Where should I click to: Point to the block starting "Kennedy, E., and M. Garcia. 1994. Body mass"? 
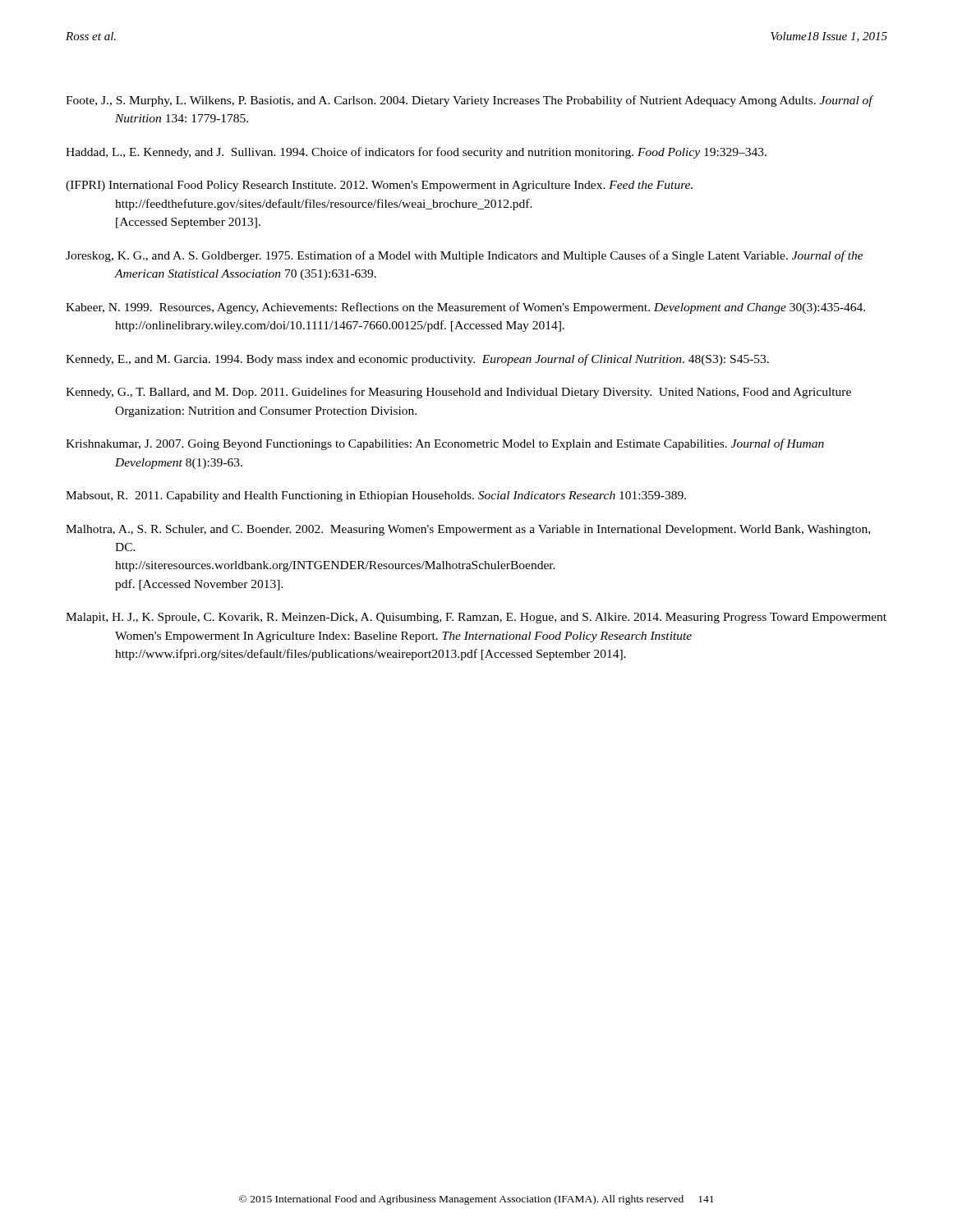pos(476,359)
